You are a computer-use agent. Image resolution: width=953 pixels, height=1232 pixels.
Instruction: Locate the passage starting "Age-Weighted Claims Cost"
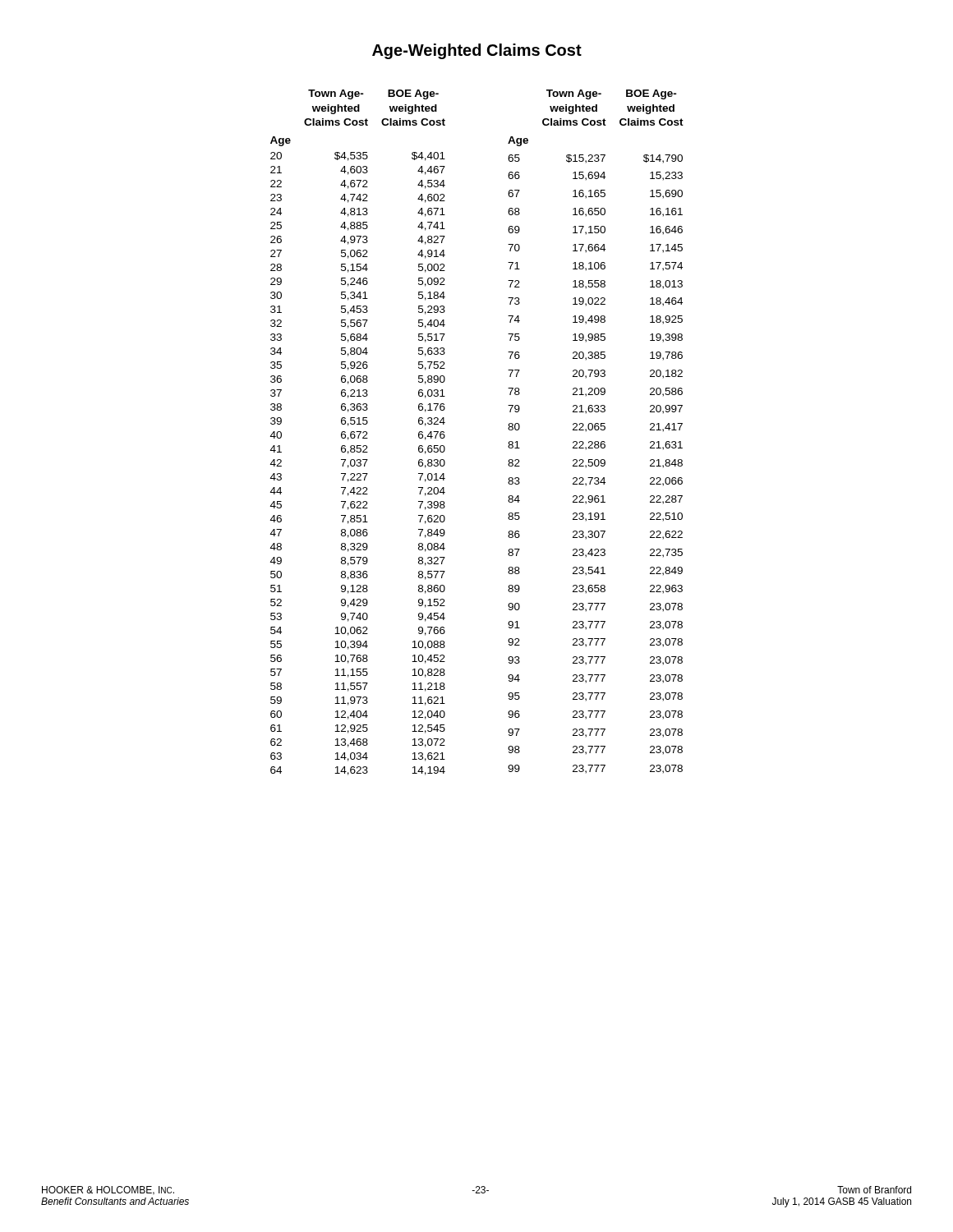pyautogui.click(x=476, y=50)
